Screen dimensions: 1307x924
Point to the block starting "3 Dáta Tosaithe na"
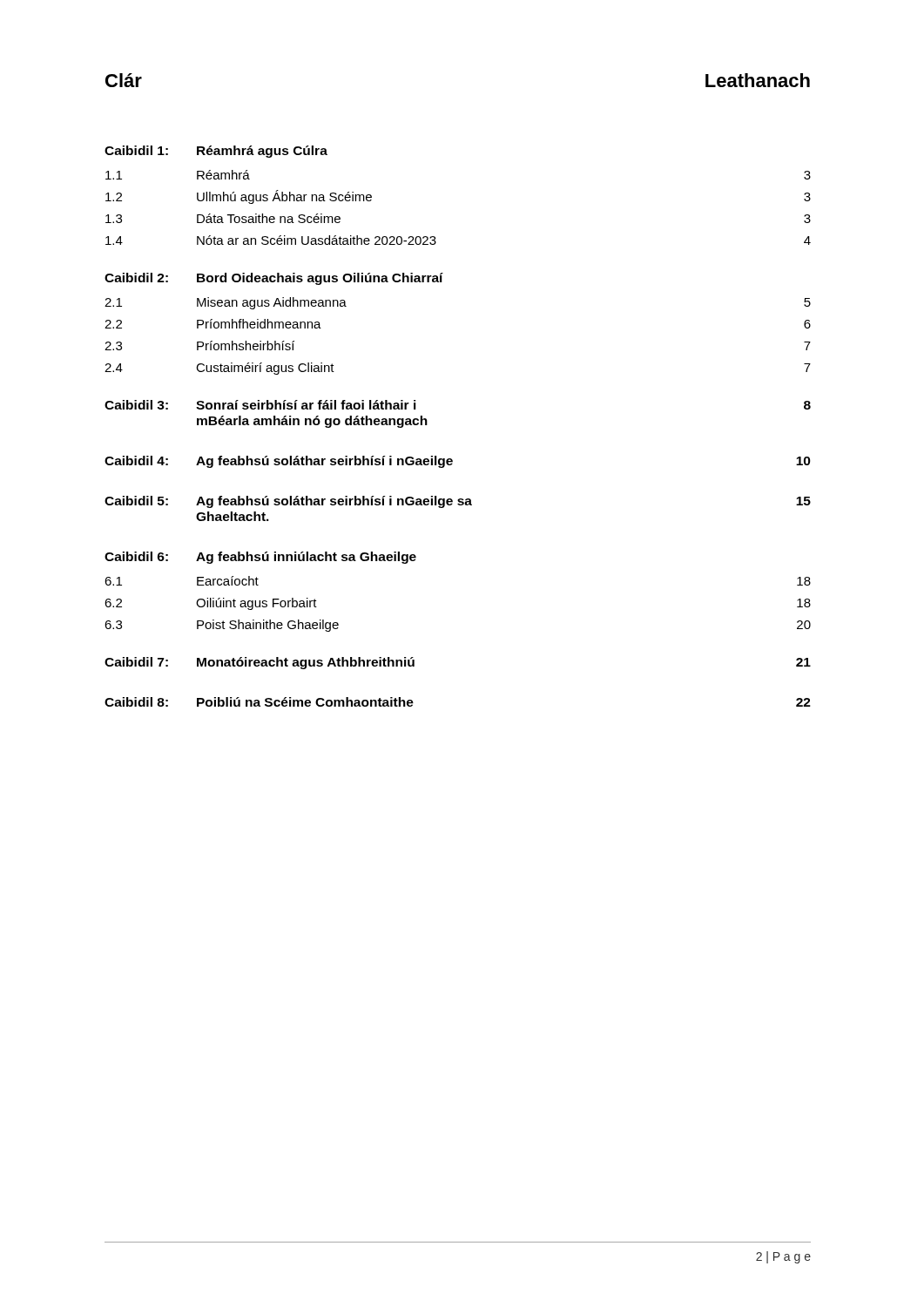(108, 218)
